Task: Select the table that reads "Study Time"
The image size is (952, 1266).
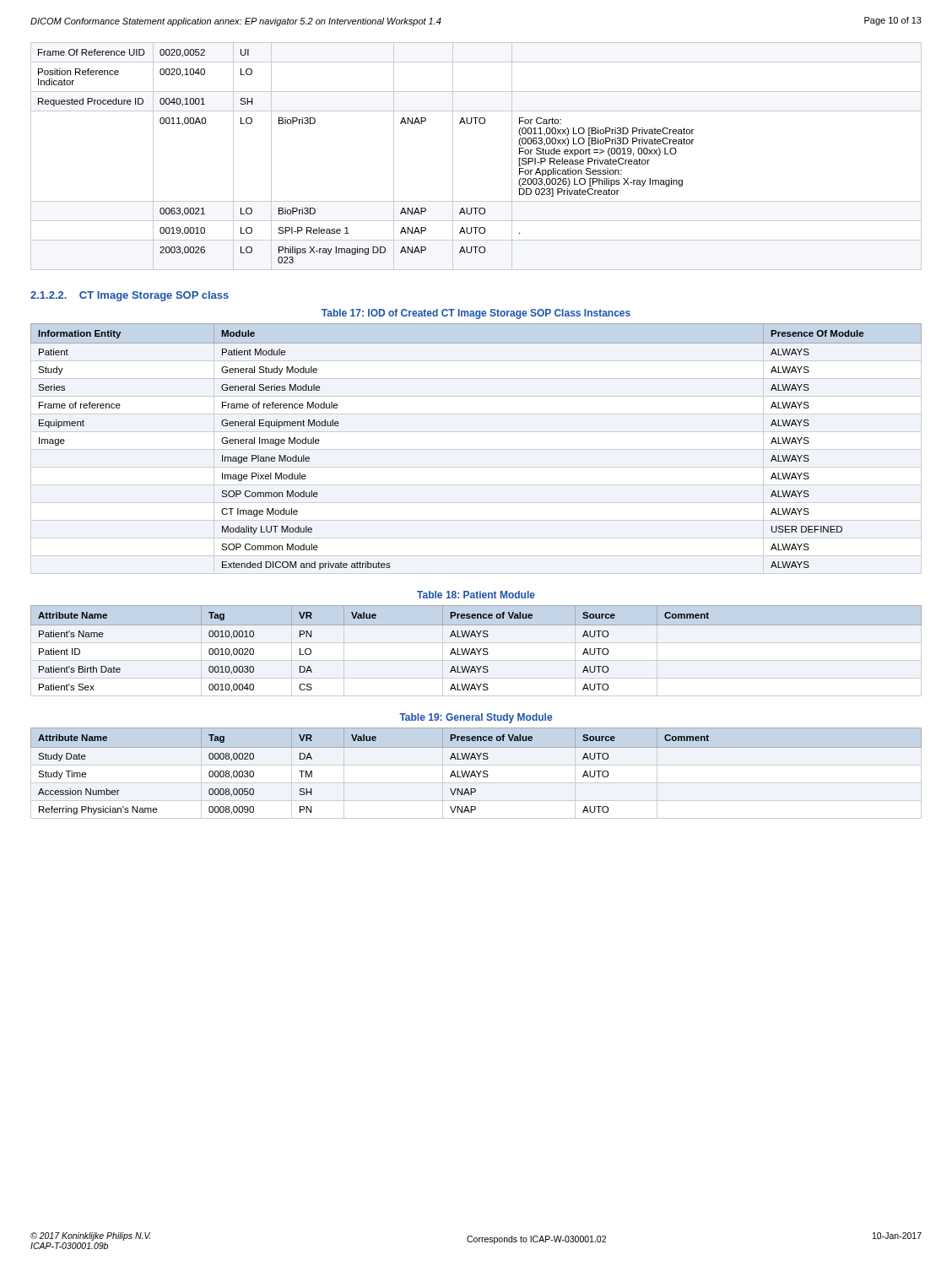Action: [x=476, y=773]
